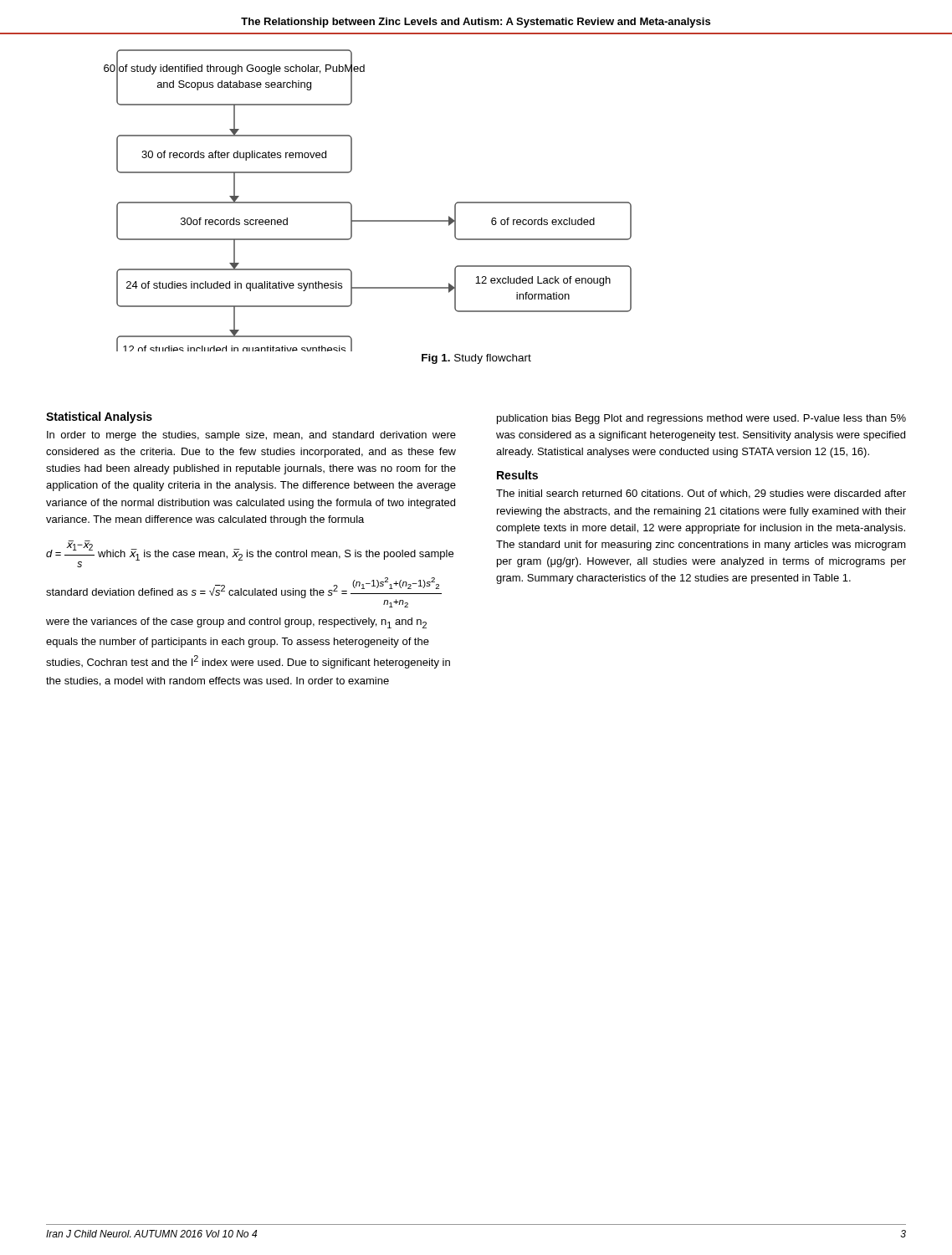Select the region starting "d = x̅1−x̅2 s which"
This screenshot has width=952, height=1255.
point(250,612)
